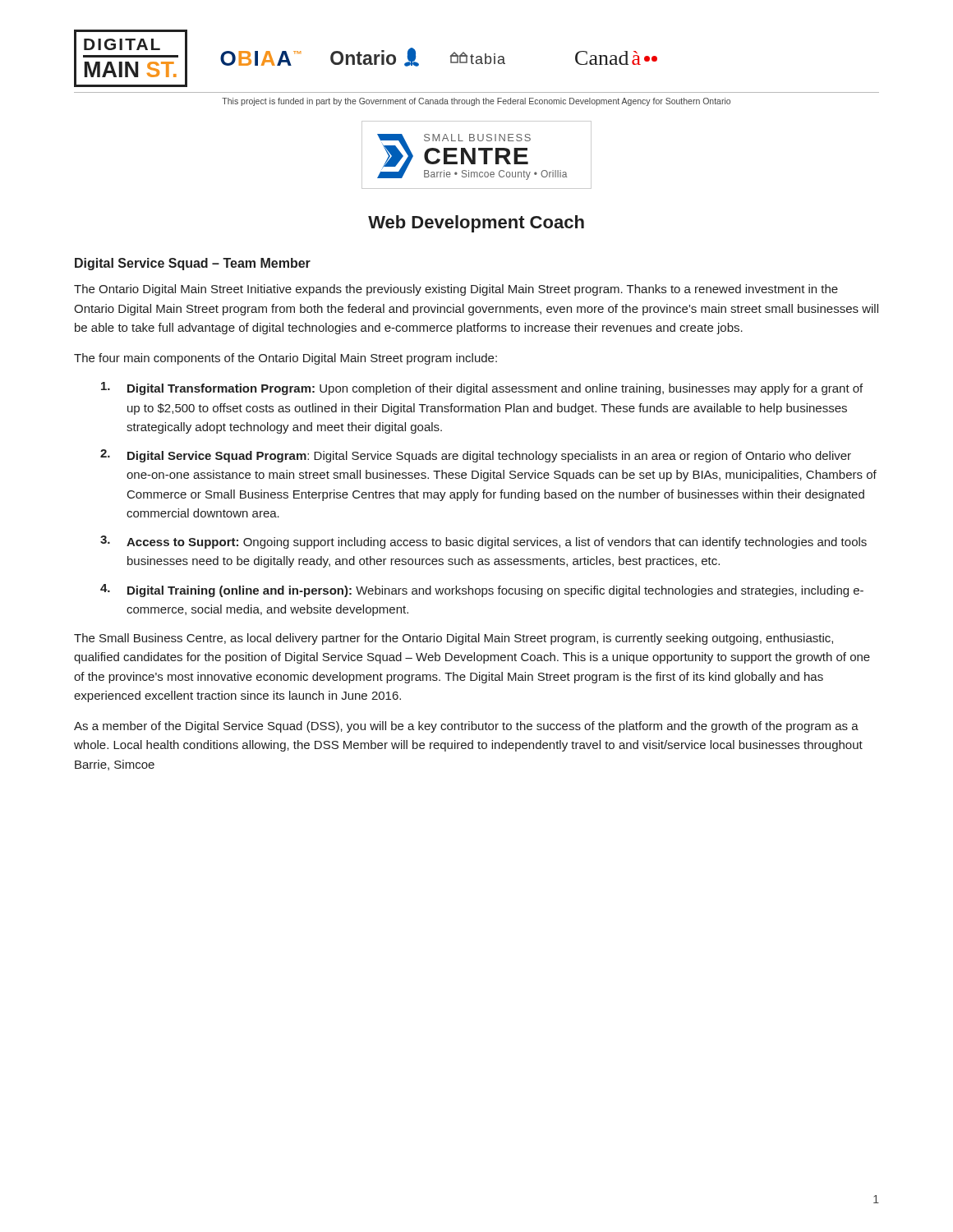Point to the text starting "2. Digital Service Squad"

pos(476,484)
